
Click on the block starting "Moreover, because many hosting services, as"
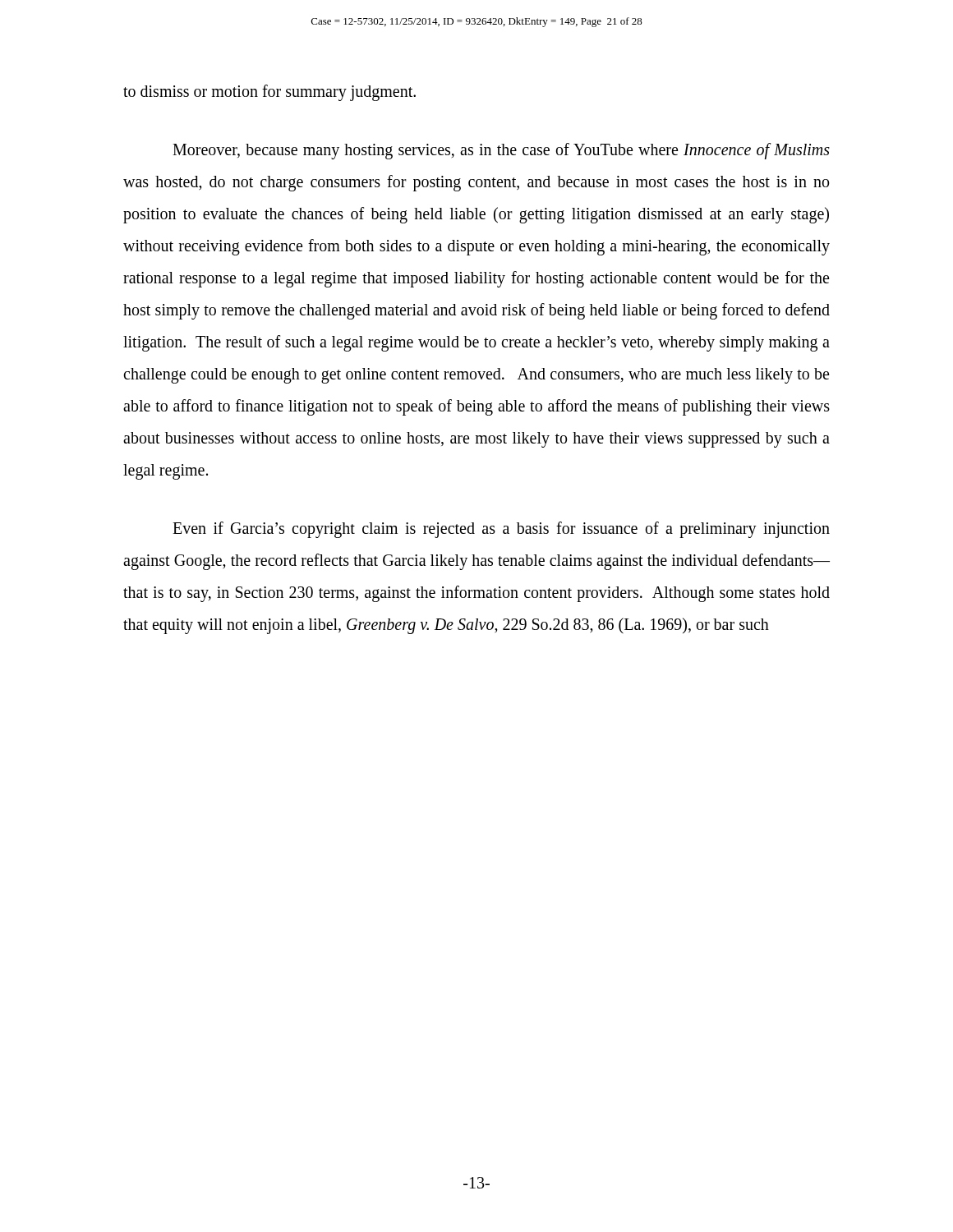[x=476, y=310]
